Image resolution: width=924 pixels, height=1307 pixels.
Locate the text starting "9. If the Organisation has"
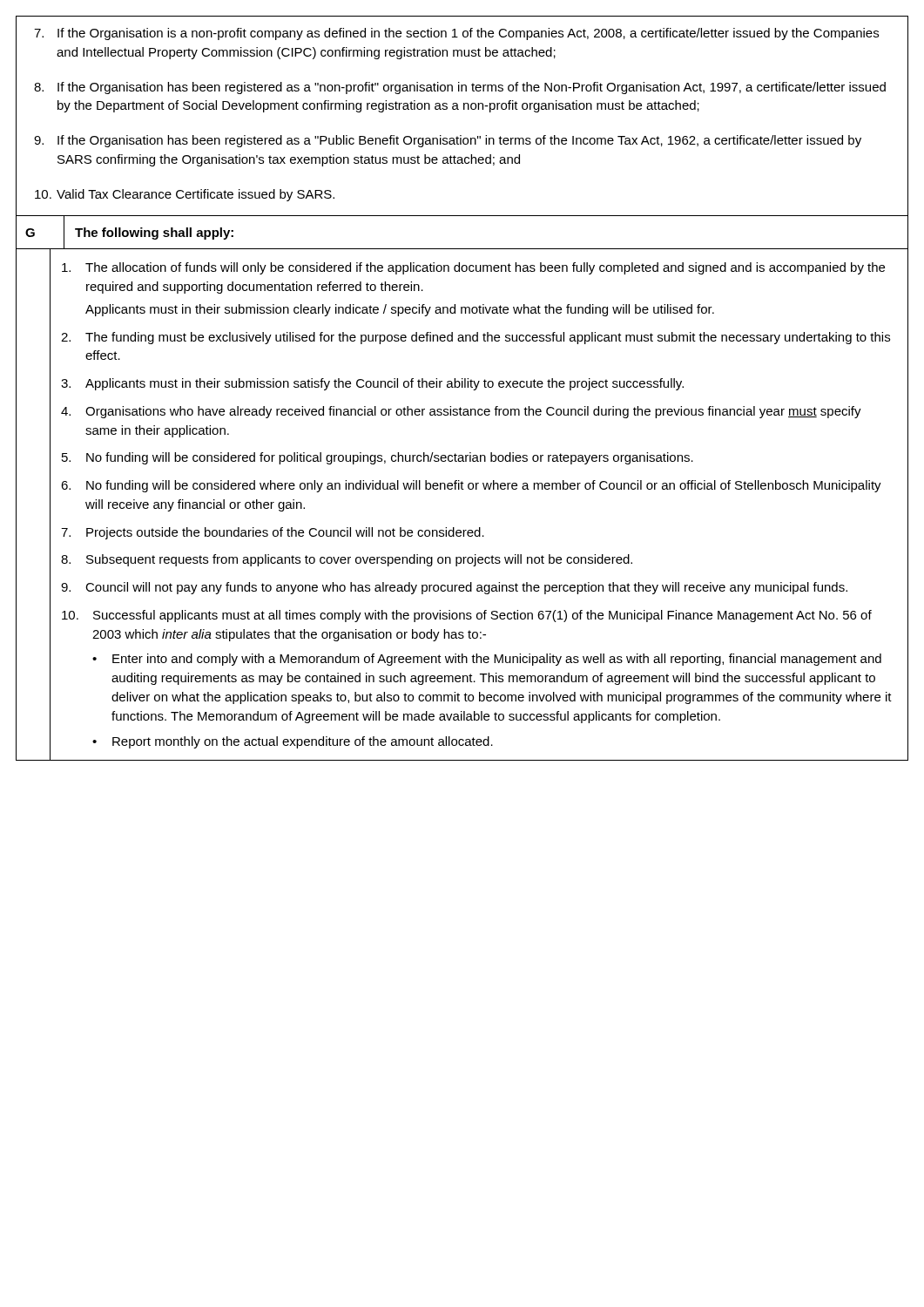click(462, 150)
